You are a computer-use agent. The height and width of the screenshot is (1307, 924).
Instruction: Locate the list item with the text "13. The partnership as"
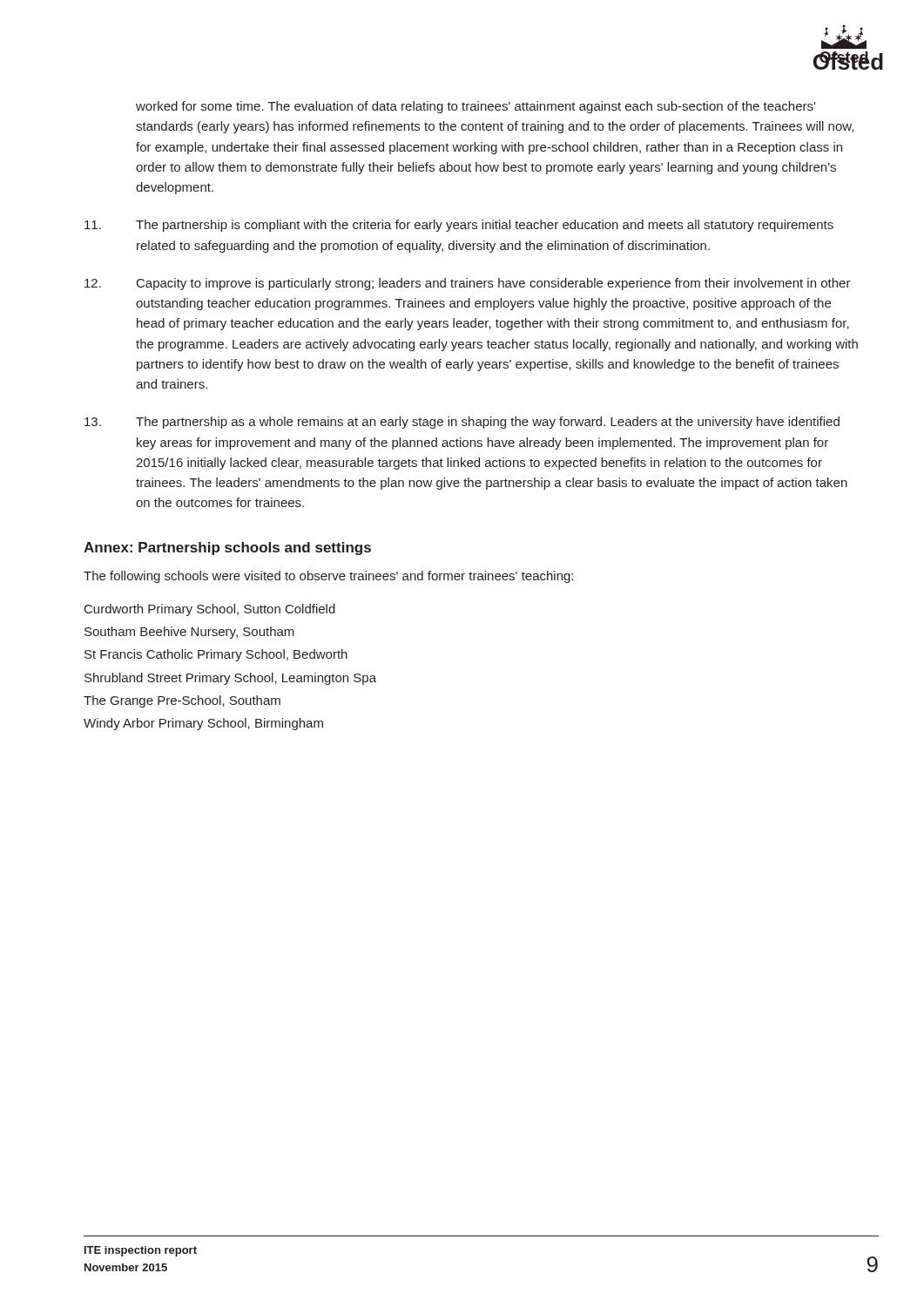click(472, 462)
